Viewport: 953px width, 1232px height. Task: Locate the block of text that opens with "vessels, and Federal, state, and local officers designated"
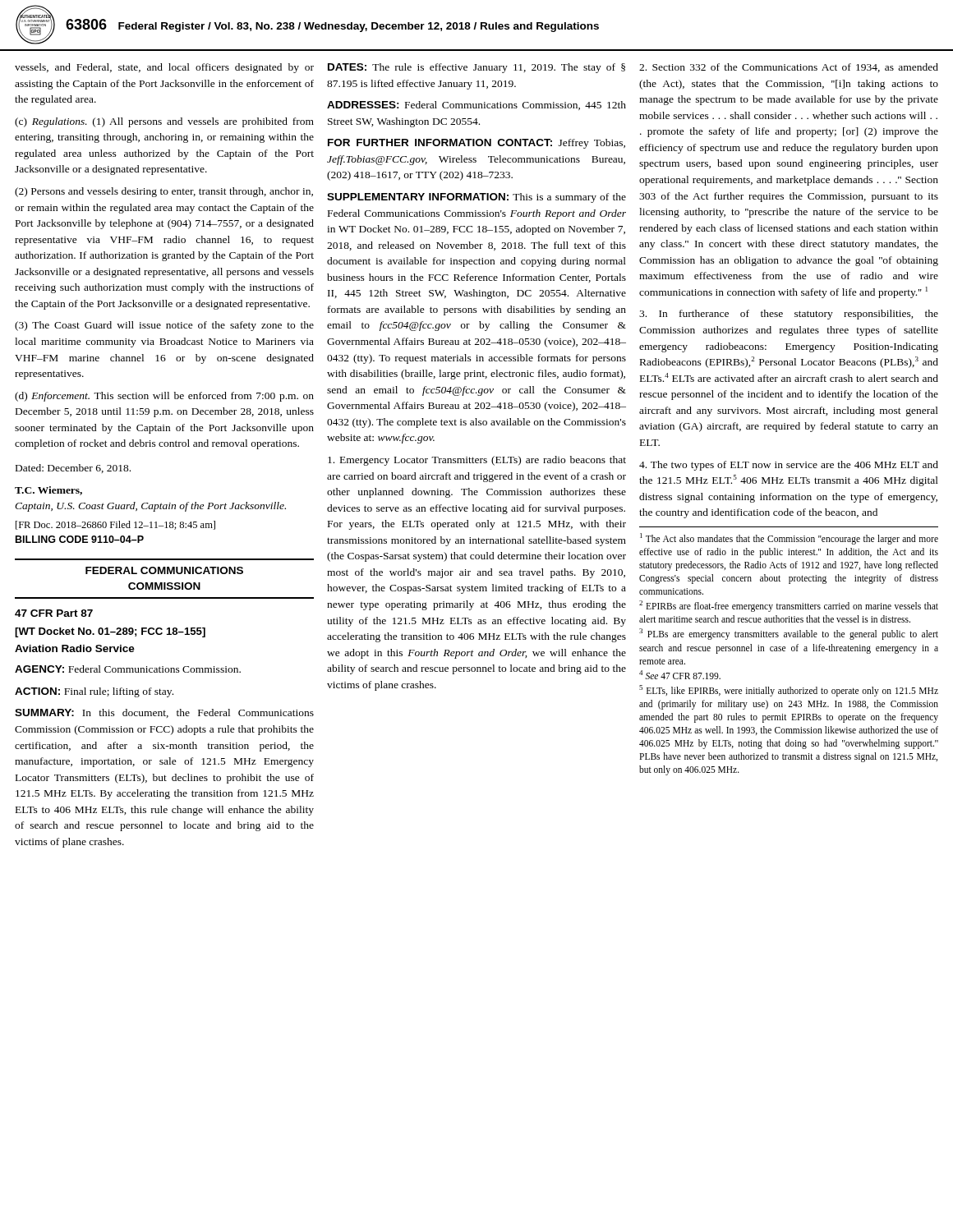pyautogui.click(x=164, y=454)
